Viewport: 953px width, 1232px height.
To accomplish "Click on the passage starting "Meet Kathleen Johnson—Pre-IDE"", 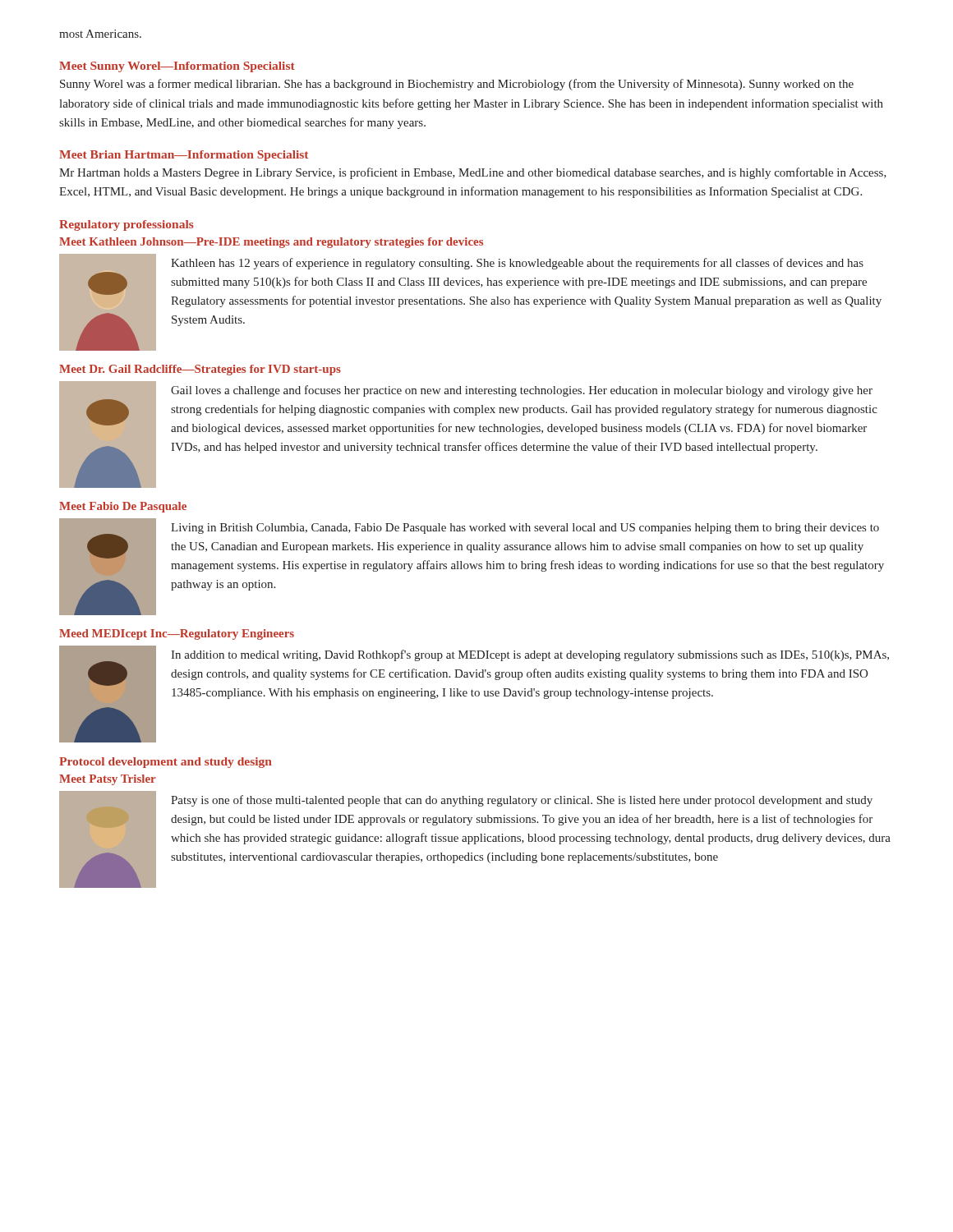I will click(271, 241).
